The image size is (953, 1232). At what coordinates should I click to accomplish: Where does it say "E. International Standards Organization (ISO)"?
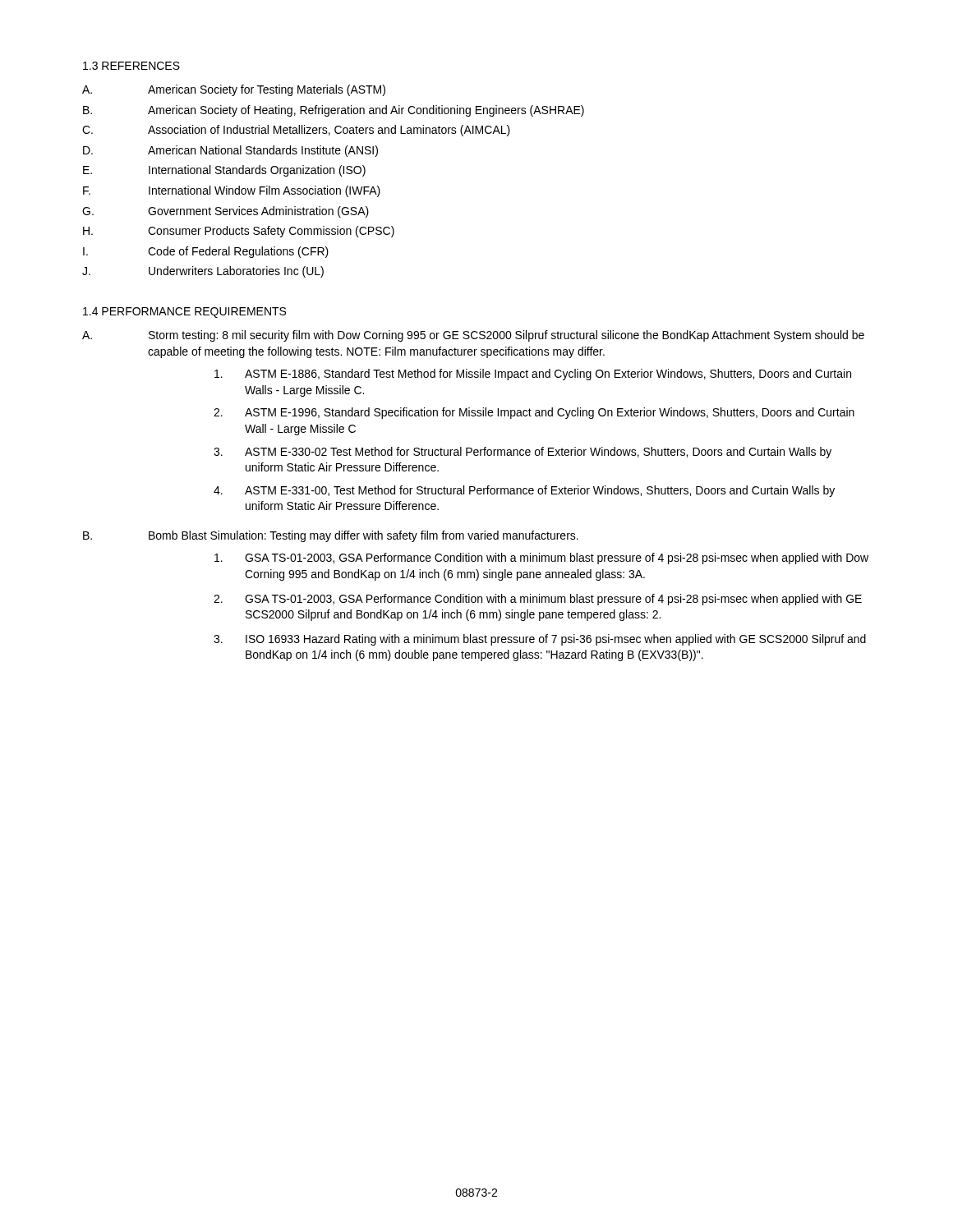tap(224, 171)
